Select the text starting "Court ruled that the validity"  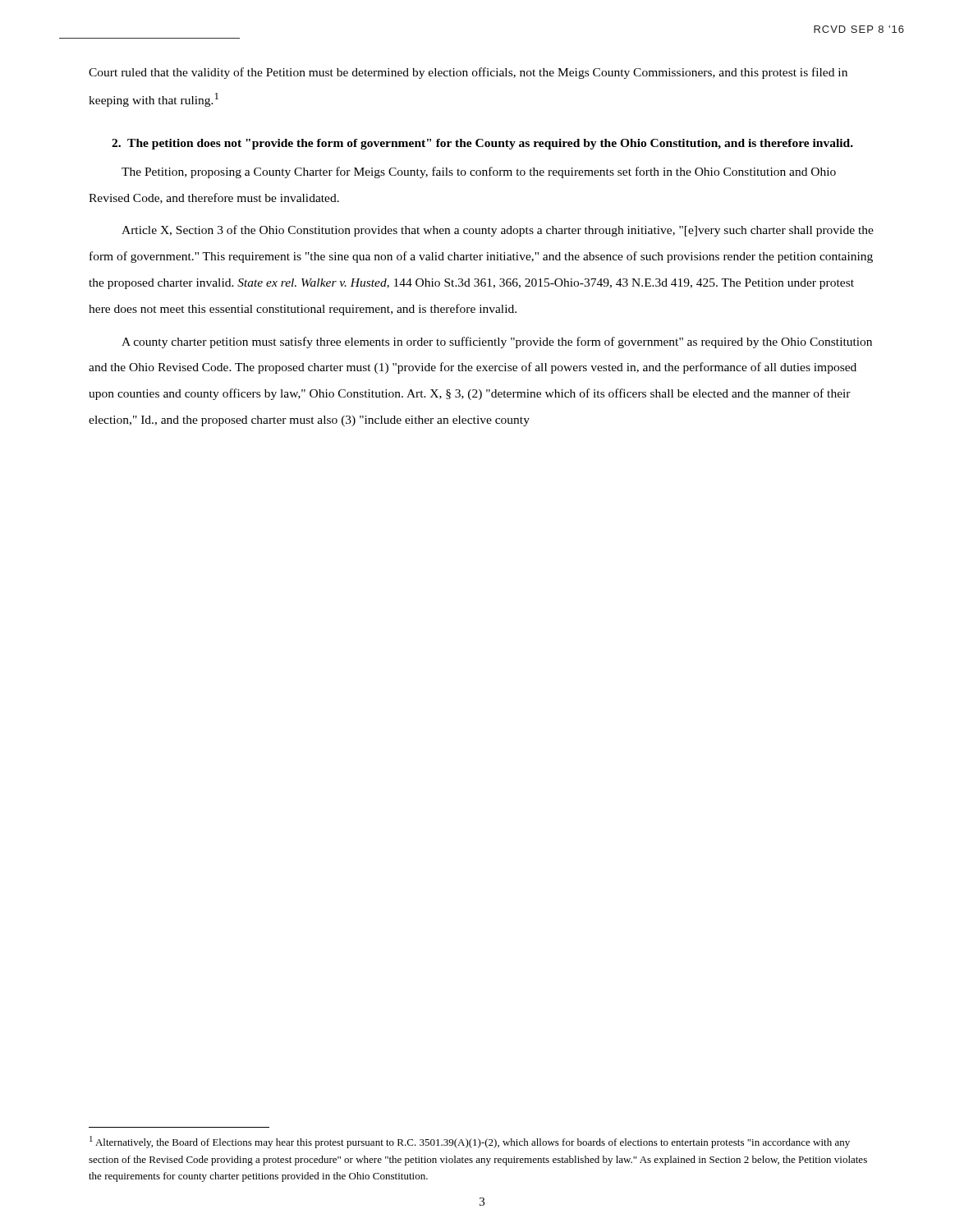(468, 86)
